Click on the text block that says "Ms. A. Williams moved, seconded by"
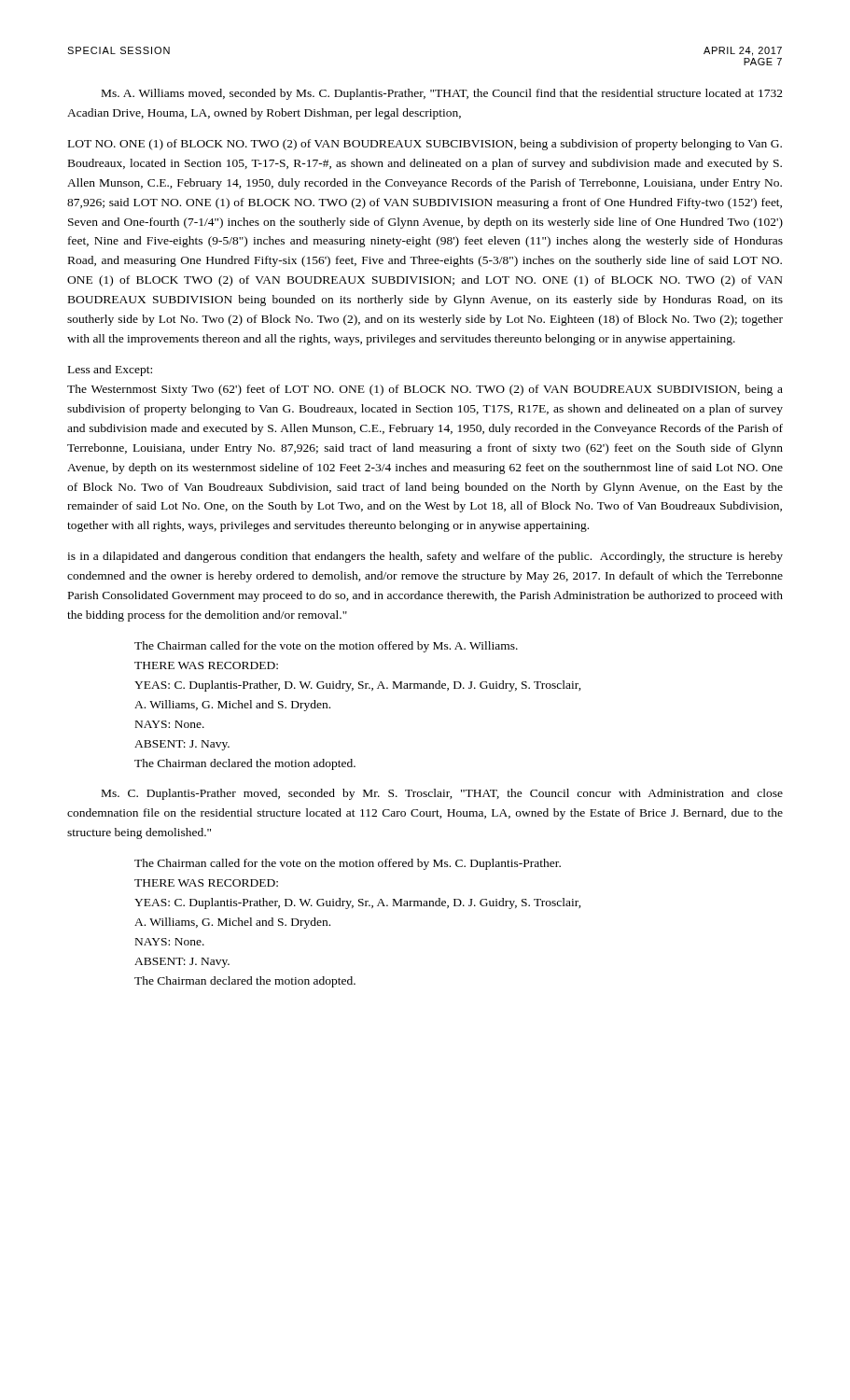Screen dimensions: 1400x850 click(425, 103)
